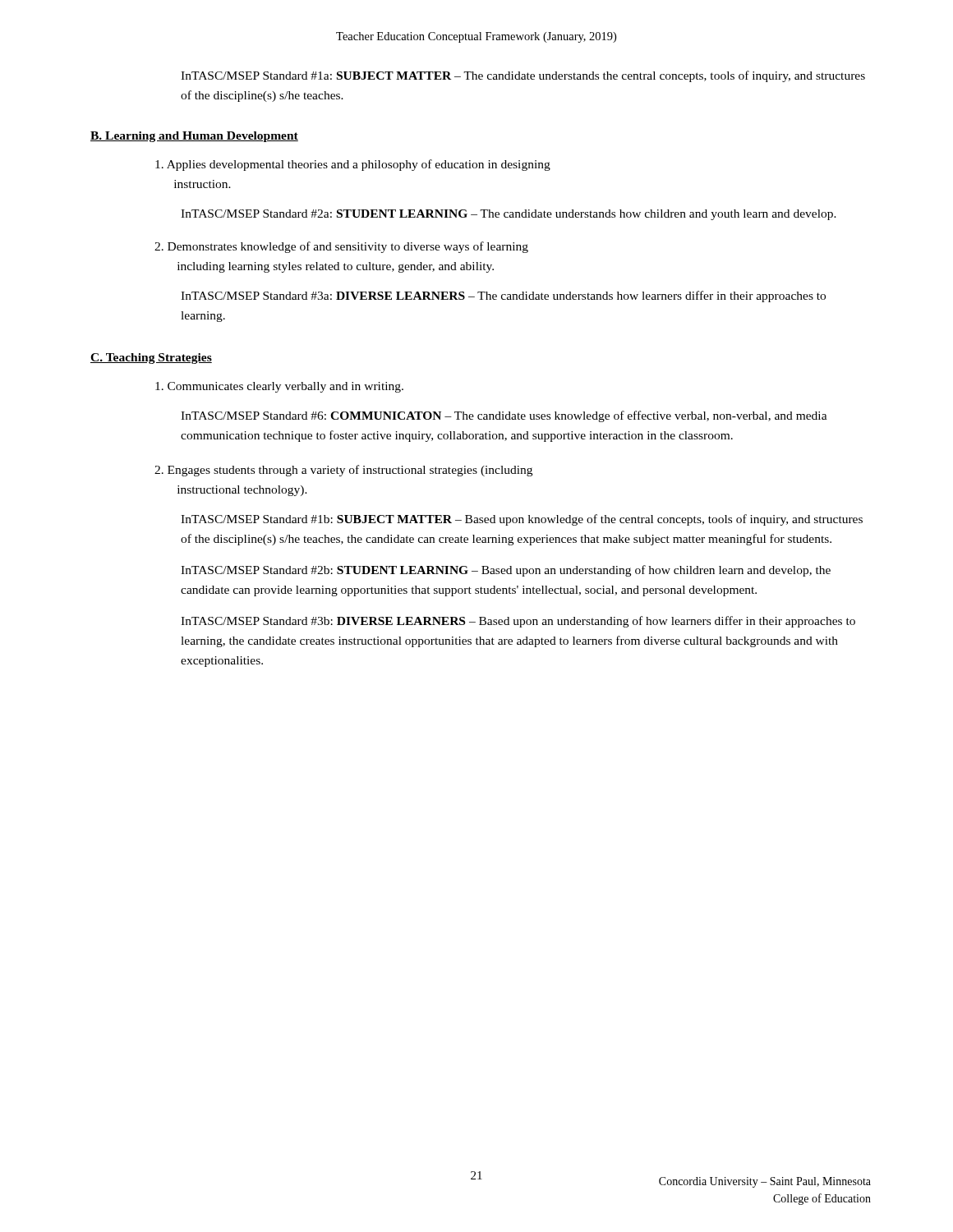Navigate to the element starting "InTASC/MSEP Standard #3a: DIVERSE LEARNERS – The candidate"
This screenshot has height=1232, width=953.
pyautogui.click(x=526, y=306)
